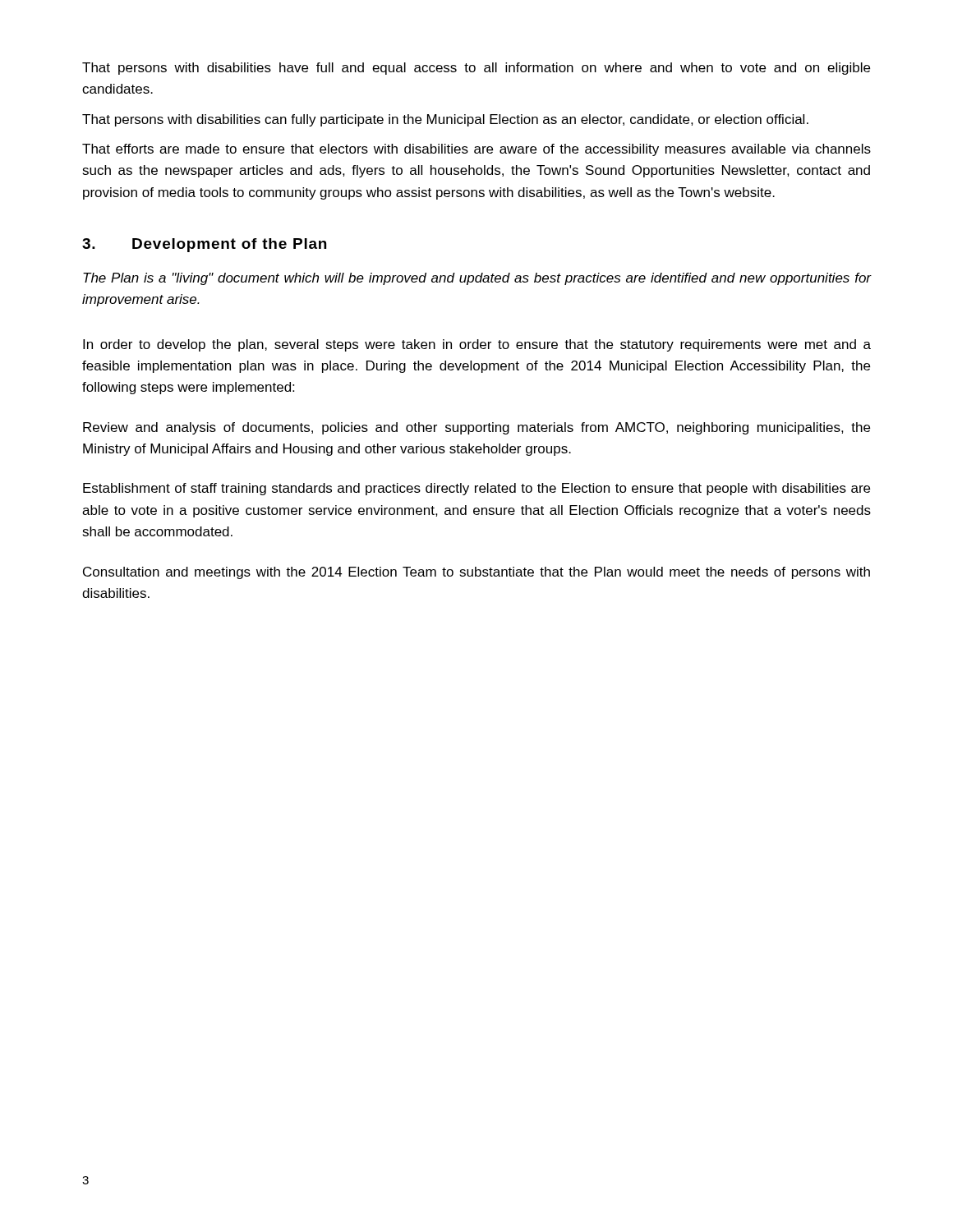Locate the text starting "The Plan is"
The width and height of the screenshot is (953, 1232).
point(476,289)
